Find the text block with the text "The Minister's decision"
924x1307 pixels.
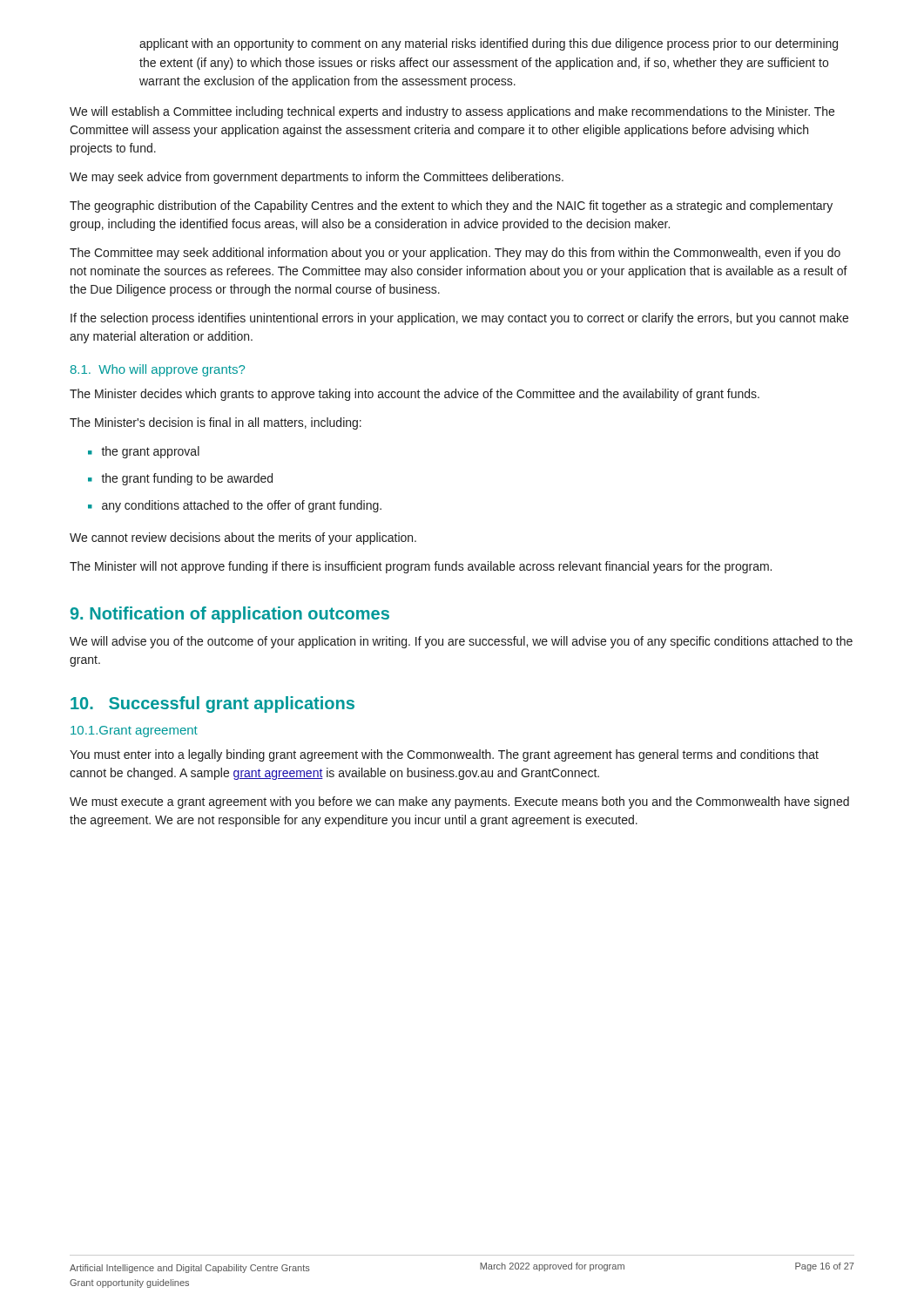(216, 423)
